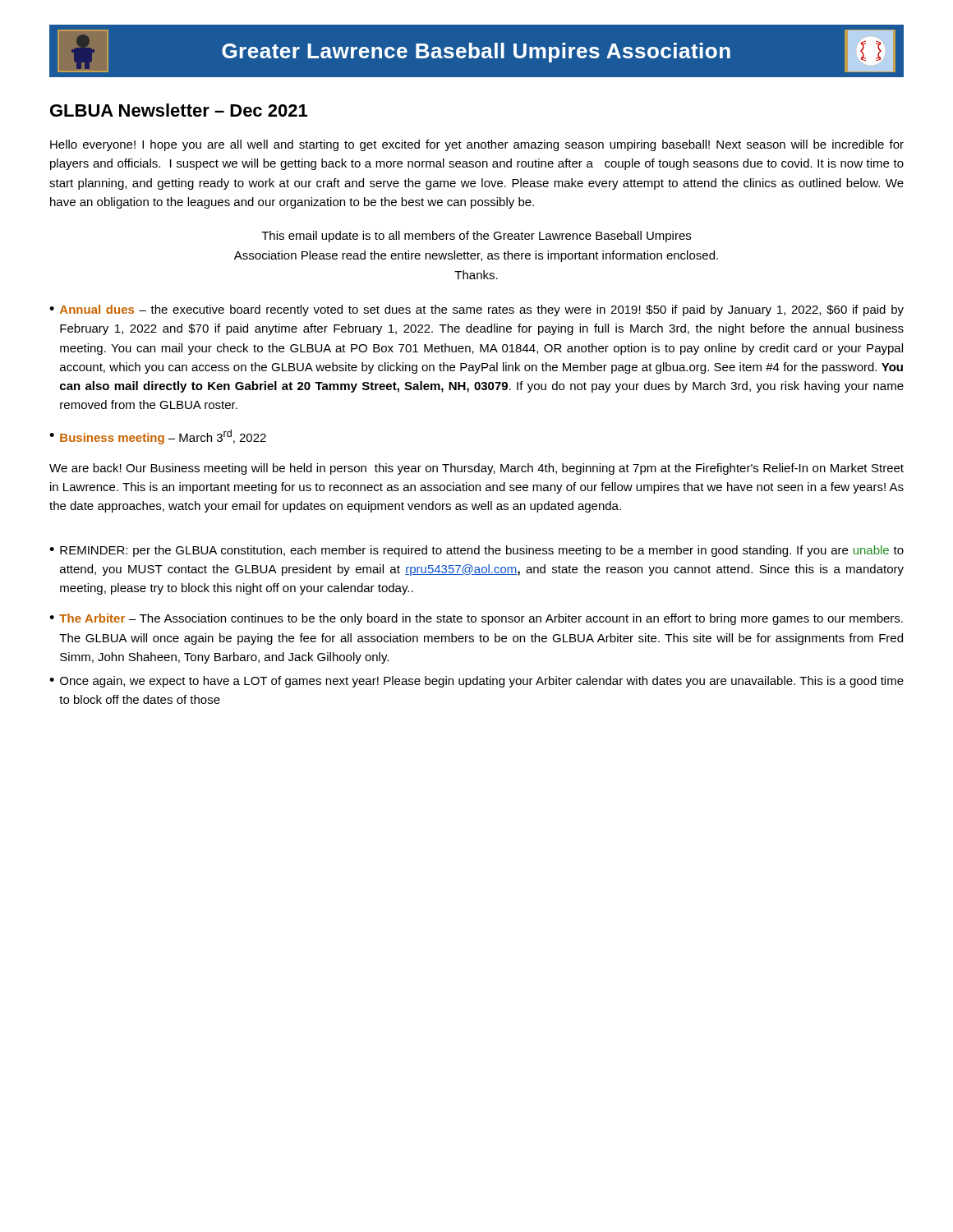Point to the passage starting "This email update is to"
Image resolution: width=953 pixels, height=1232 pixels.
pyautogui.click(x=476, y=255)
